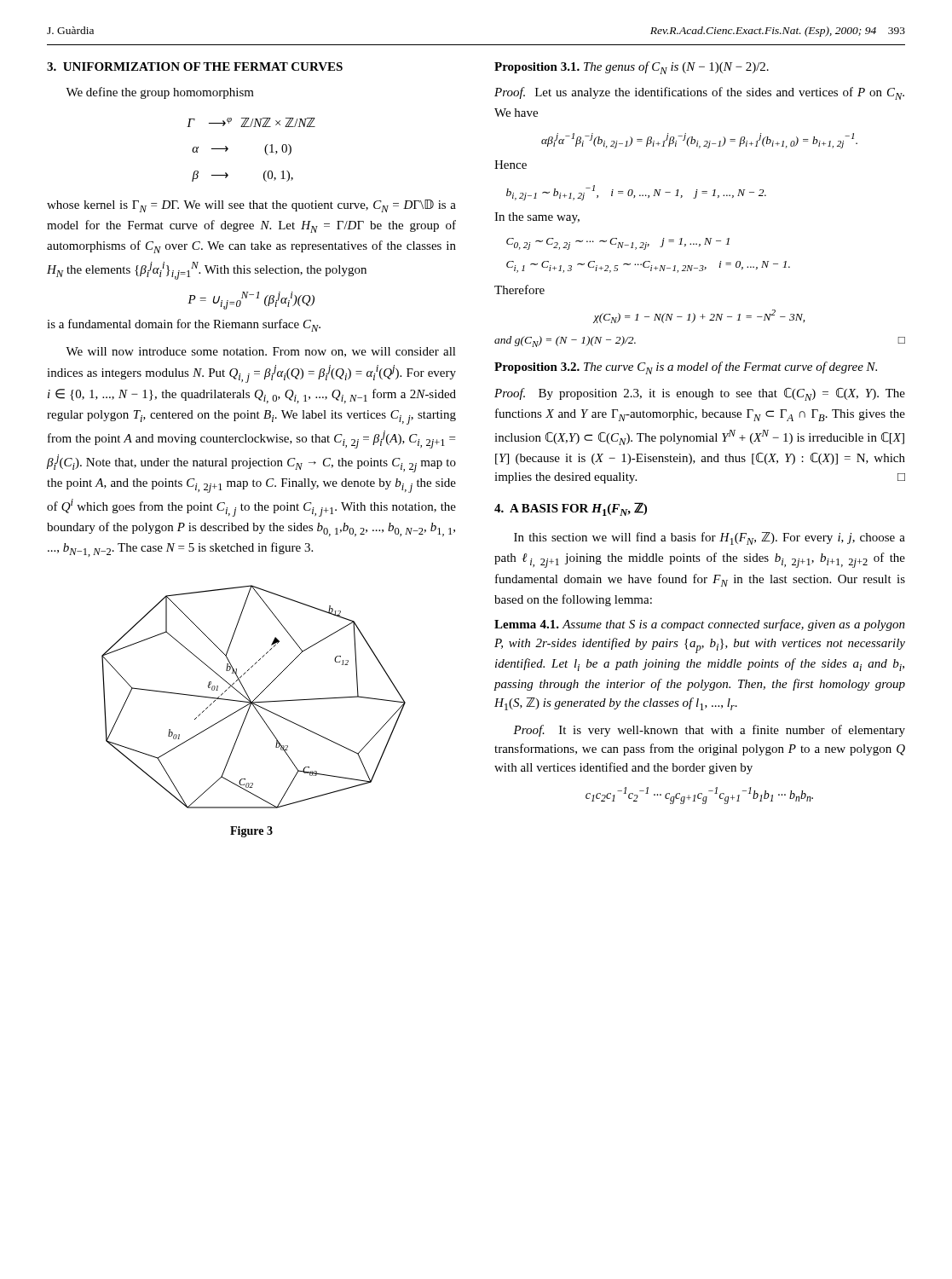Viewport: 952px width, 1279px height.
Task: Navigate to the text block starting "χ(CN) = 1 − N(N − 1) +"
Action: click(700, 316)
